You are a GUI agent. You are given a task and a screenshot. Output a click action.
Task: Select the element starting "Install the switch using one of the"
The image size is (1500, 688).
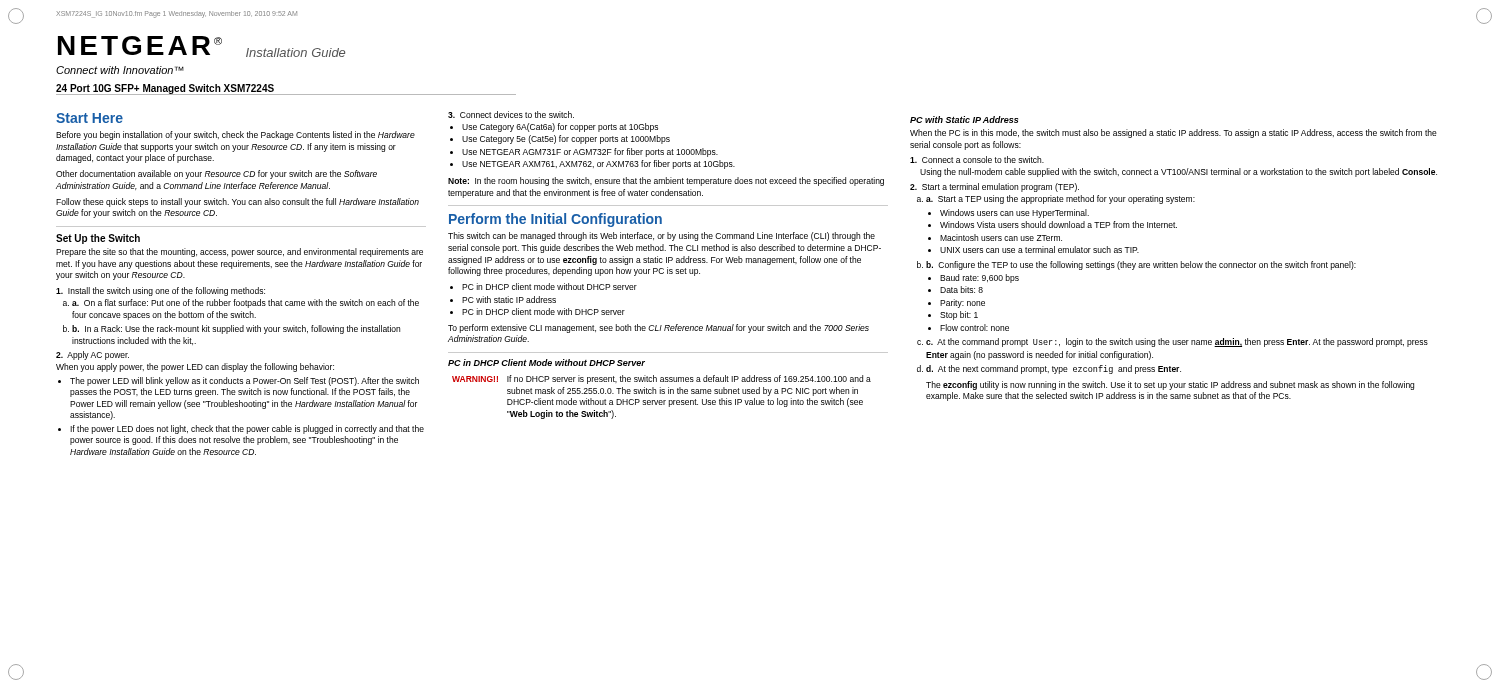pyautogui.click(x=241, y=317)
